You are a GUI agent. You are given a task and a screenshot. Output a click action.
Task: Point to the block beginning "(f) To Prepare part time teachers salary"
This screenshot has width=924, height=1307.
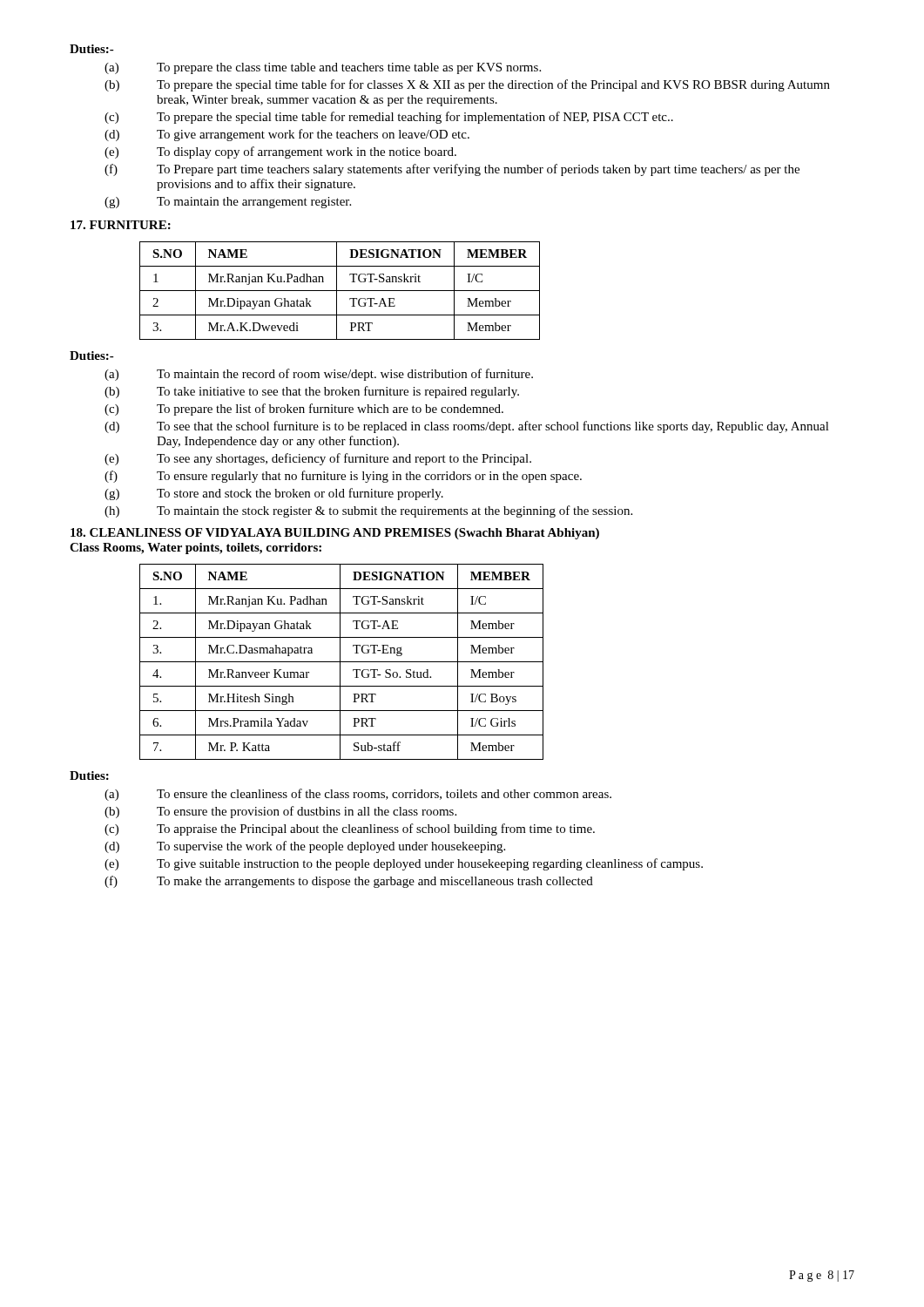tap(462, 177)
